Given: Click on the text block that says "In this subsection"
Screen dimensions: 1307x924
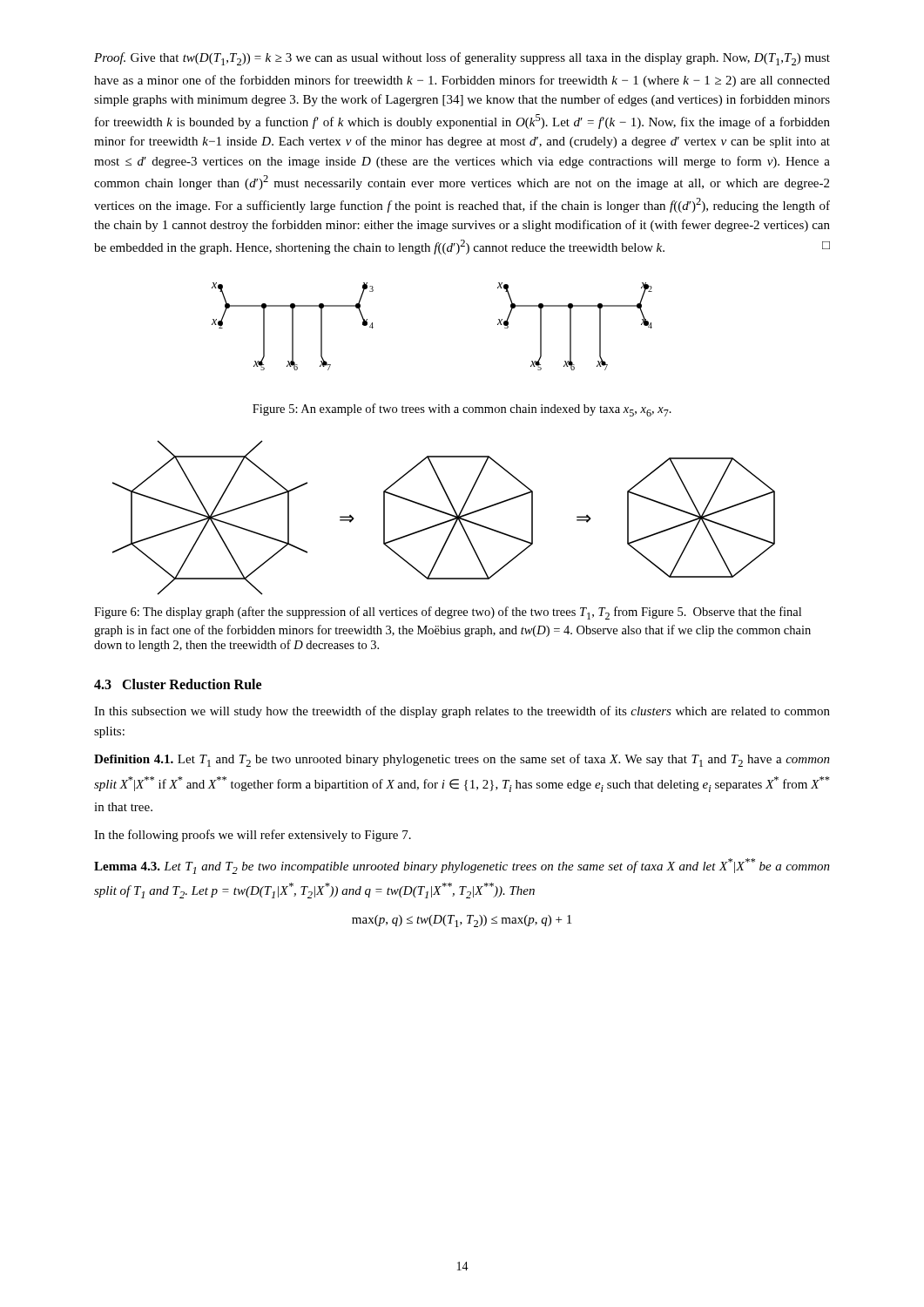Looking at the screenshot, I should [462, 721].
